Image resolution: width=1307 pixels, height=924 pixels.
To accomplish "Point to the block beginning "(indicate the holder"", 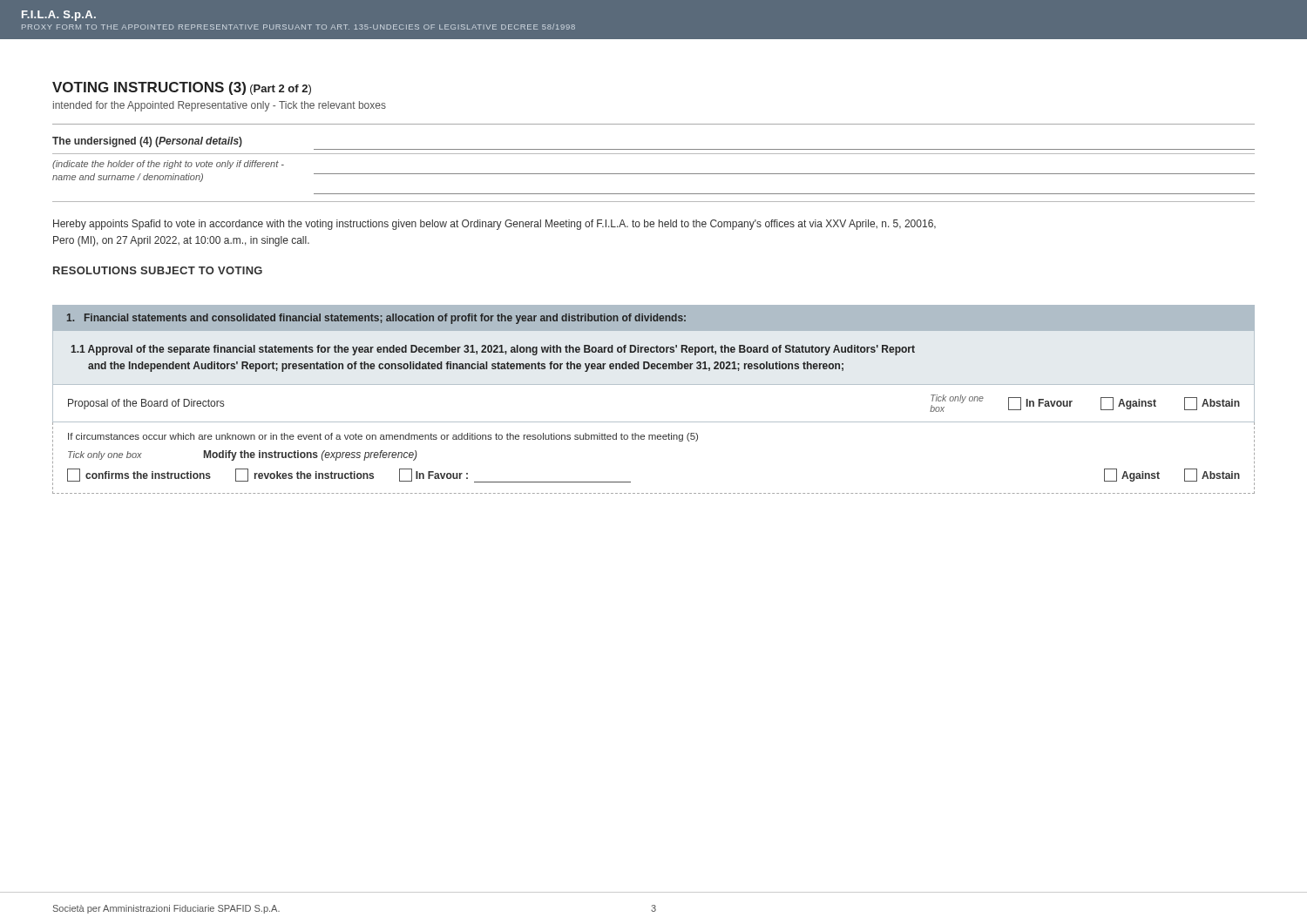I will point(168,170).
